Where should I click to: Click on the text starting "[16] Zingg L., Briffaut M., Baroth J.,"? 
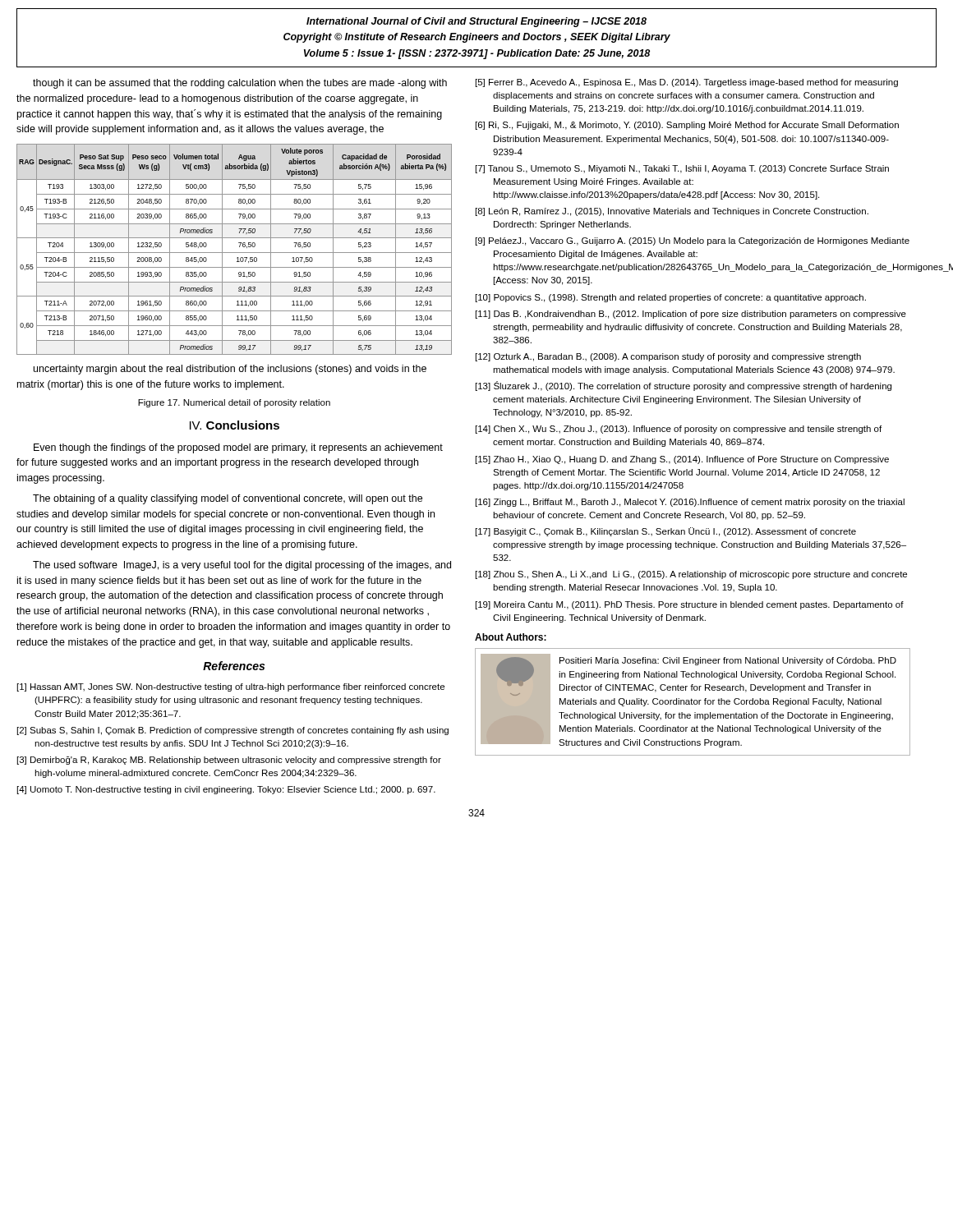tap(690, 508)
